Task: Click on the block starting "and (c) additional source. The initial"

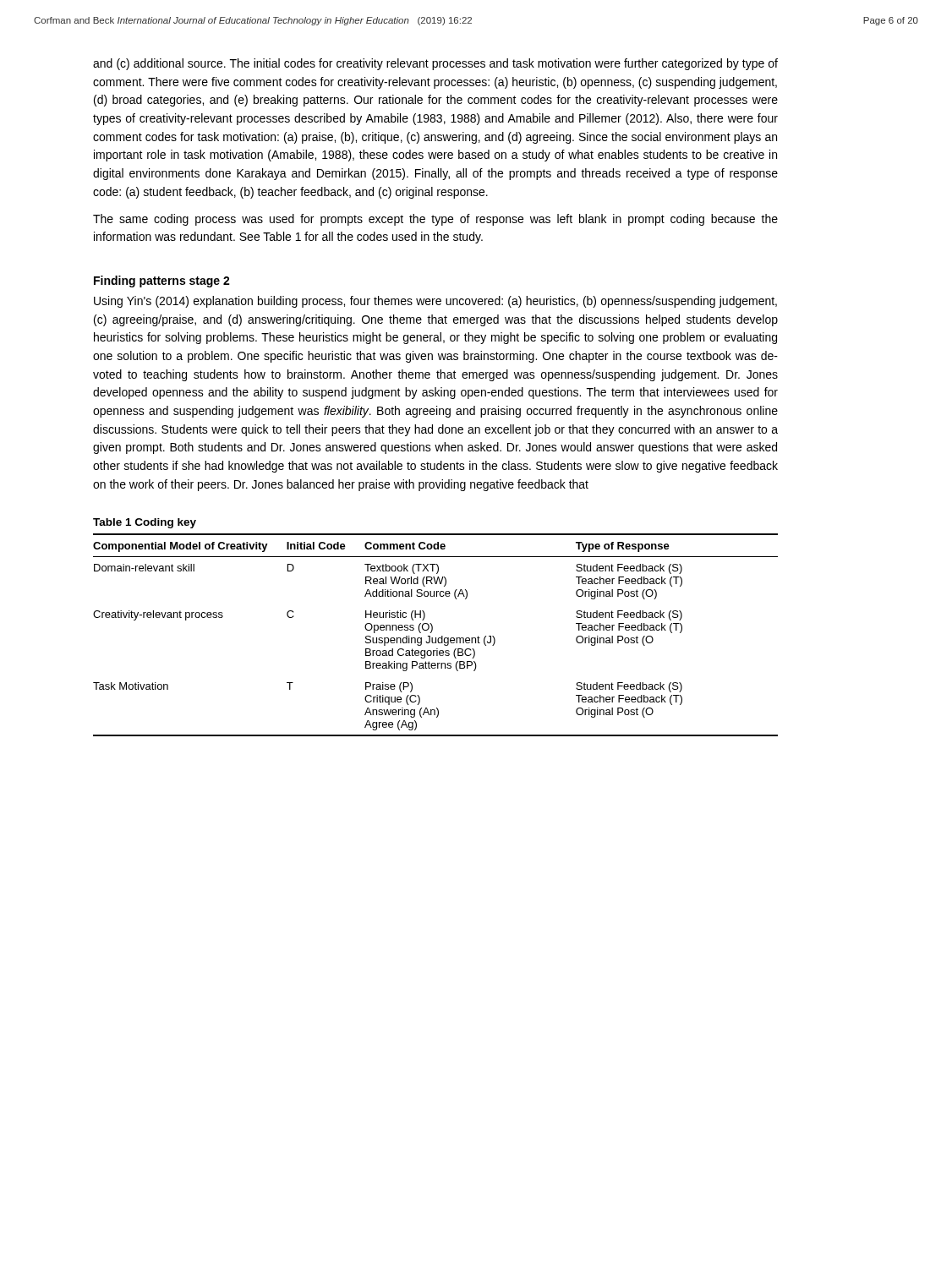Action: pos(435,128)
